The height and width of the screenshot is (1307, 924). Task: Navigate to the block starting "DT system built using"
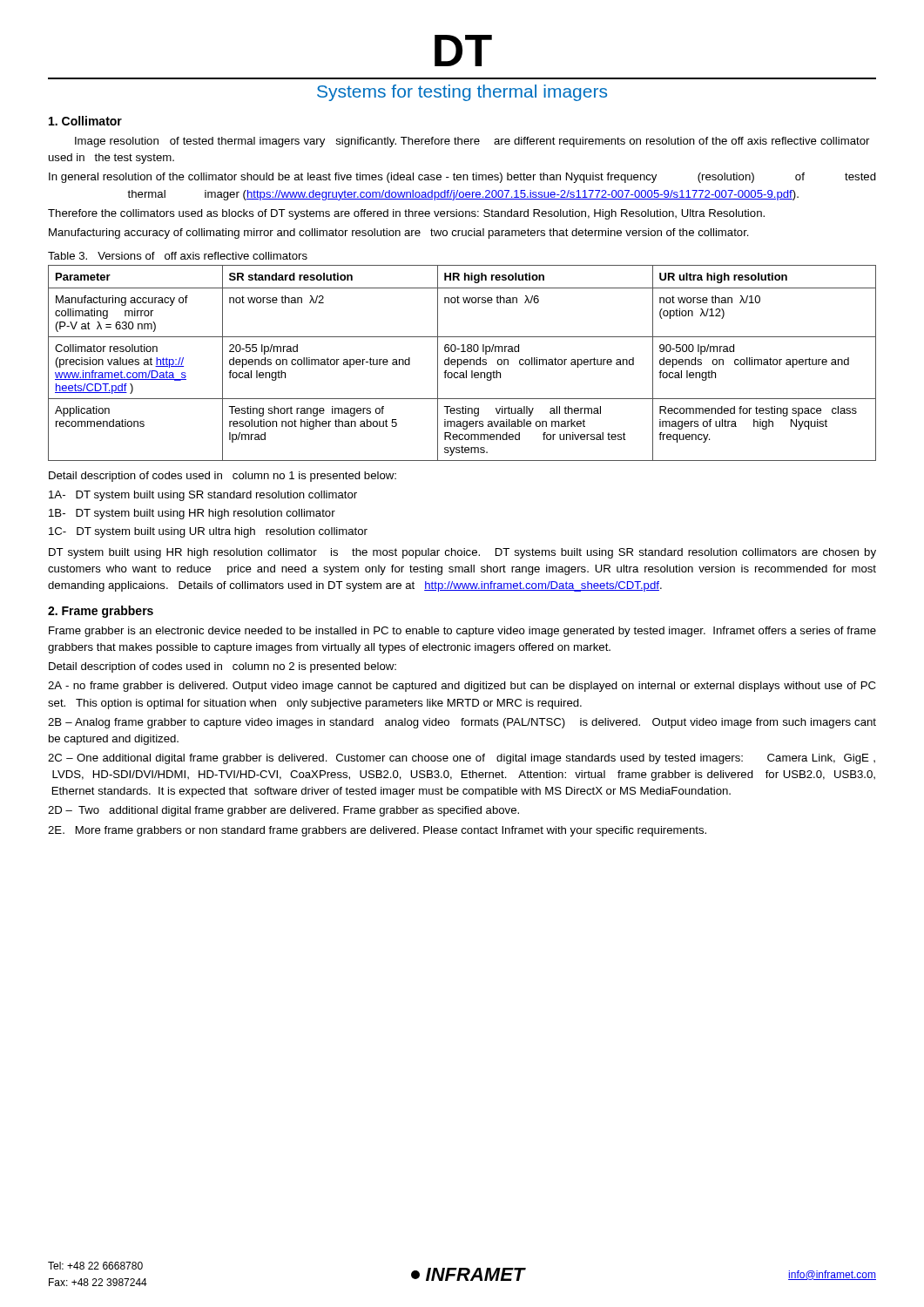462,568
